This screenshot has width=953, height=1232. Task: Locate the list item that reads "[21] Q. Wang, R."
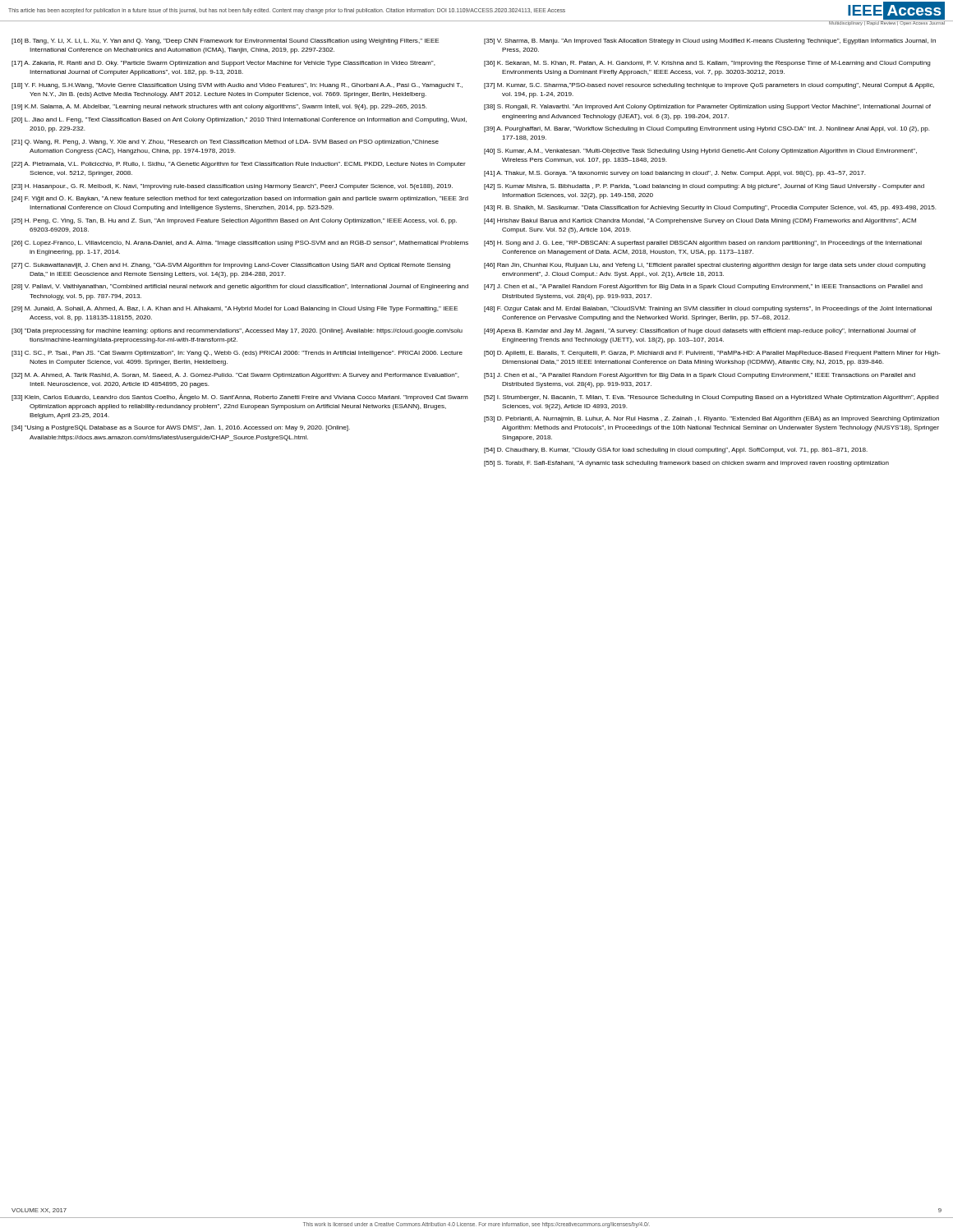(x=225, y=146)
